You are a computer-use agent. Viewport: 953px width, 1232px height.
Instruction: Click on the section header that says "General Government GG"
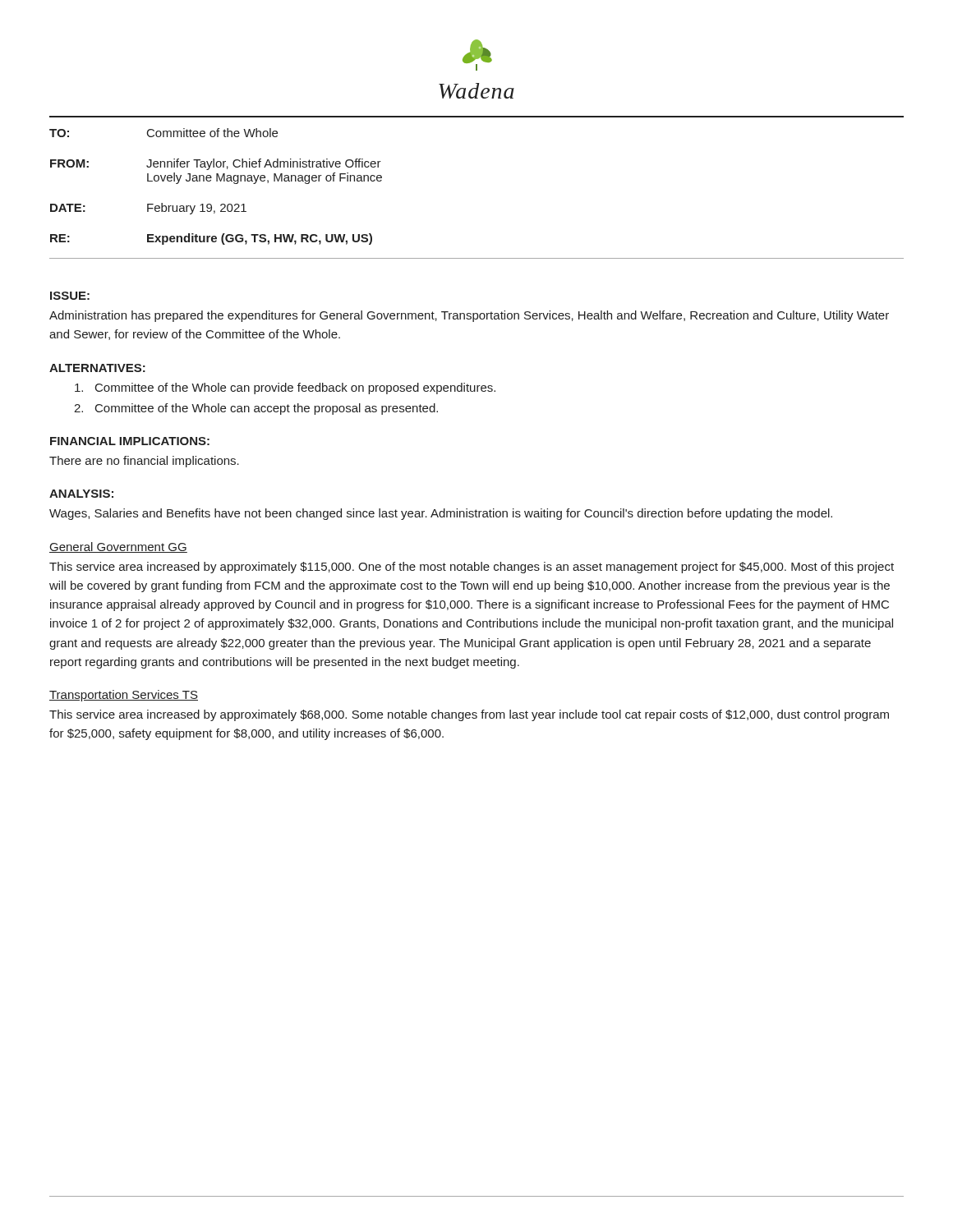(118, 546)
